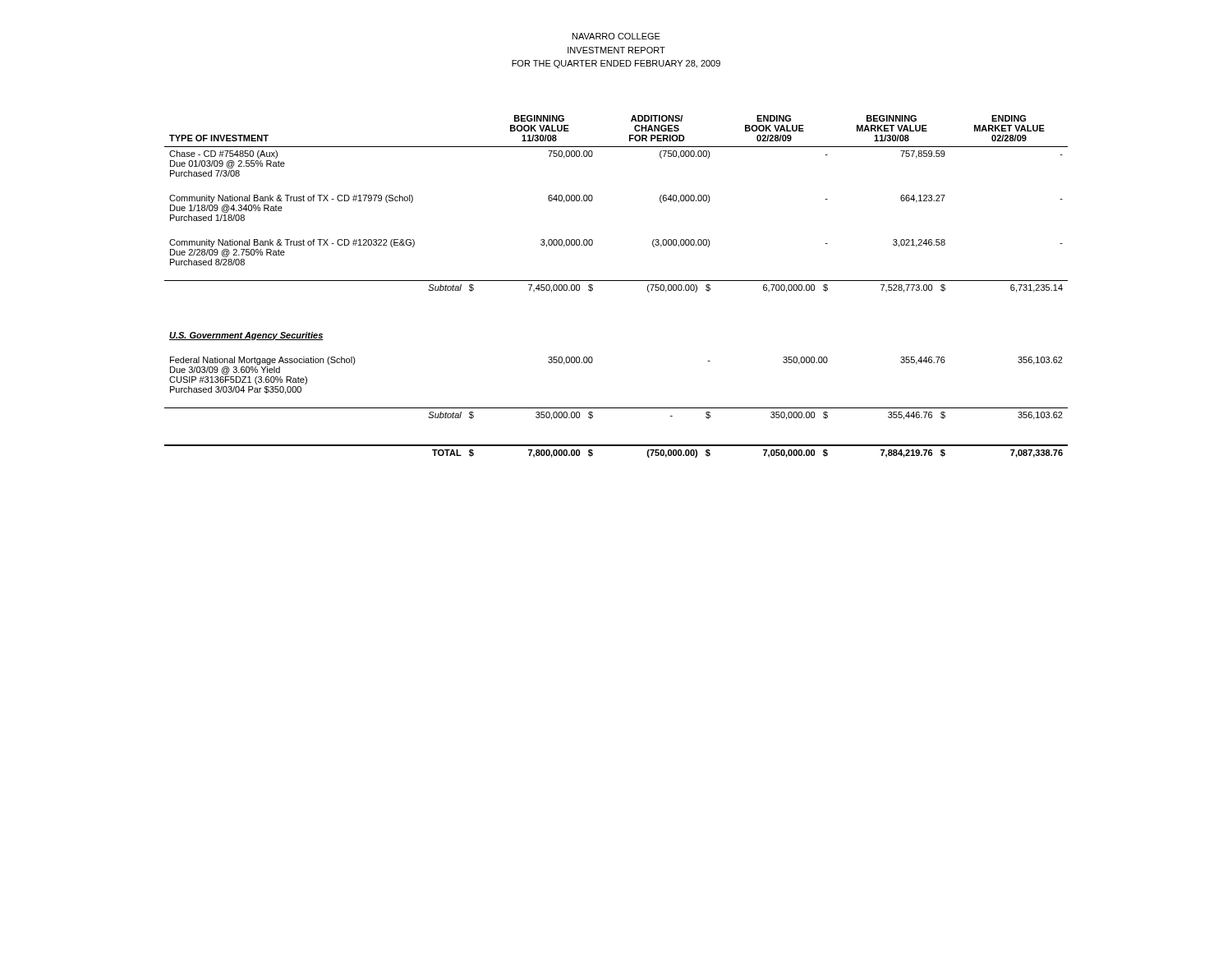Find the table that mentions "7,528,773.00 $"
This screenshot has height=953, width=1232.
[x=616, y=285]
